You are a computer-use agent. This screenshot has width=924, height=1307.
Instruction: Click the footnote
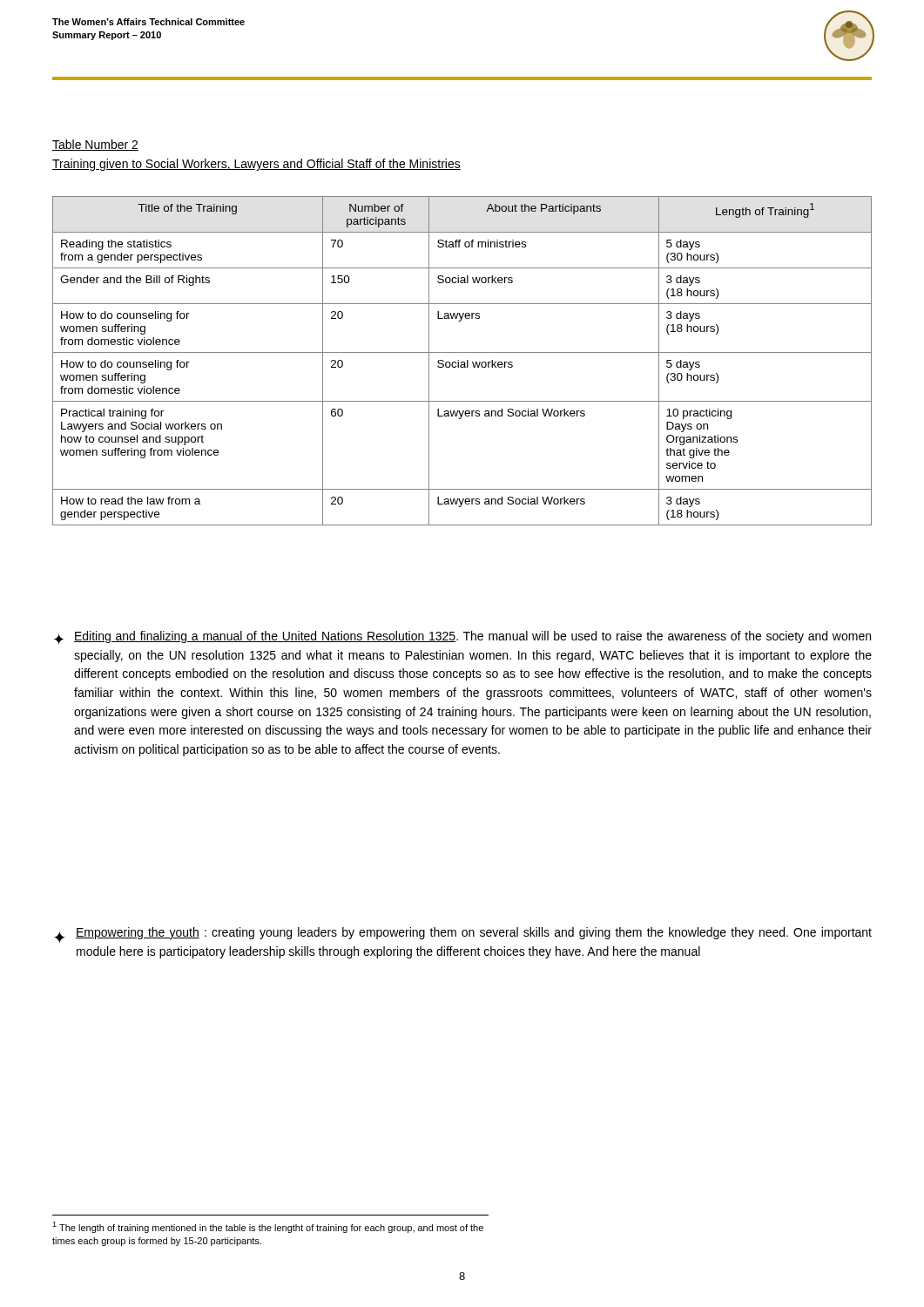268,1233
